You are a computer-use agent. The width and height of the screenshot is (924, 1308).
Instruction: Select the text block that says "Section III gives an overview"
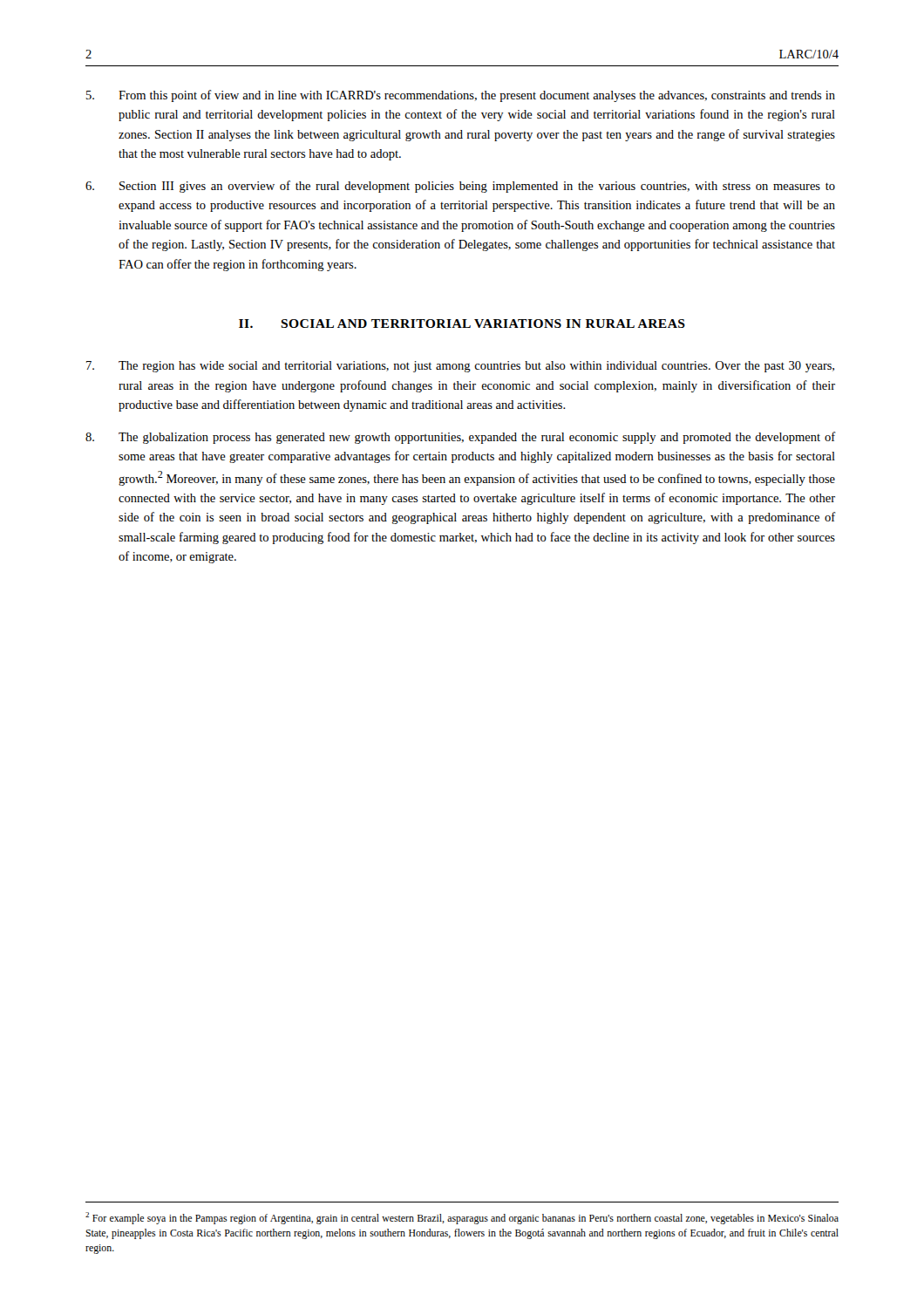pos(460,225)
